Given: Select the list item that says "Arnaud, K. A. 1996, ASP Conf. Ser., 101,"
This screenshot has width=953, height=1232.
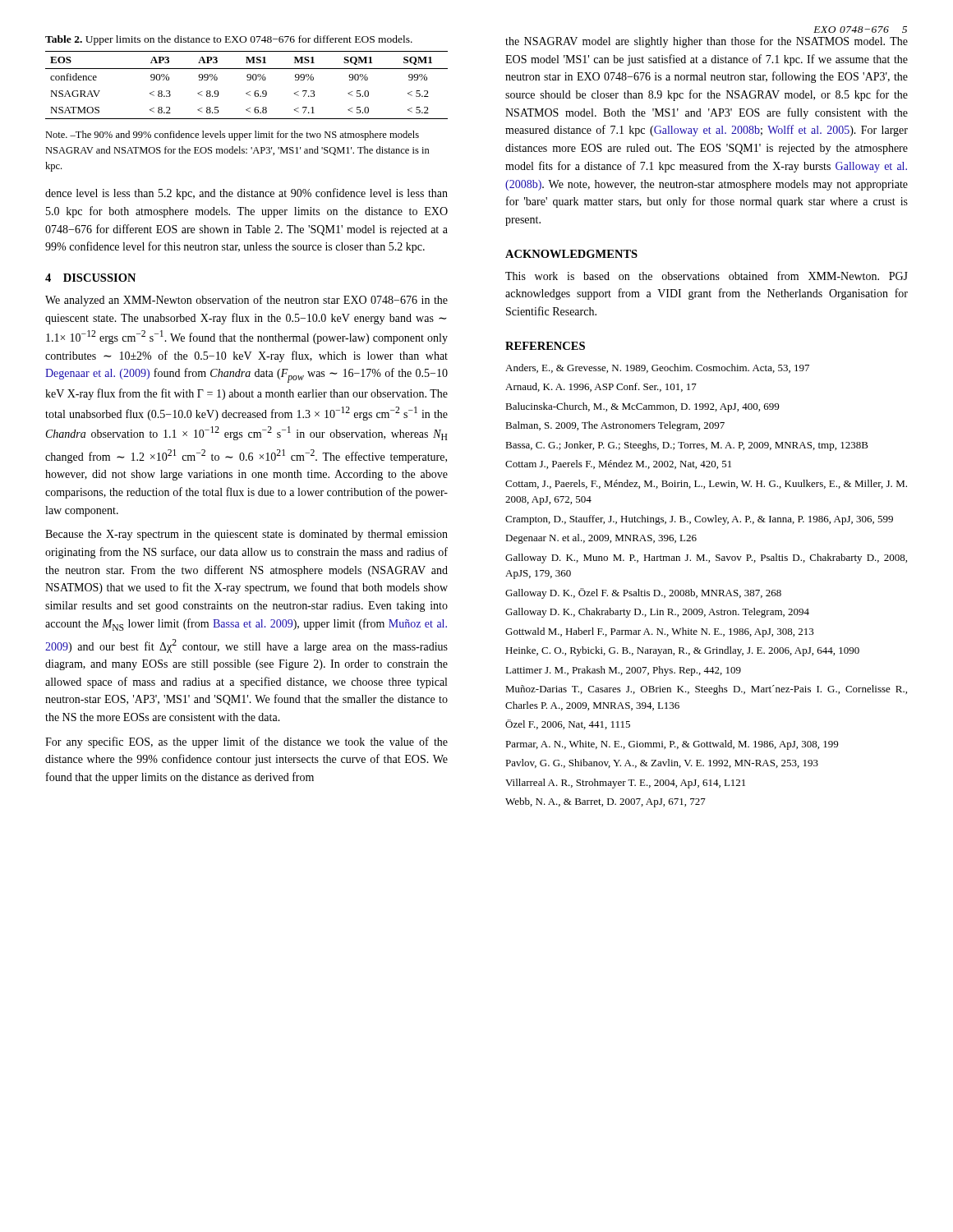Looking at the screenshot, I should click(601, 387).
